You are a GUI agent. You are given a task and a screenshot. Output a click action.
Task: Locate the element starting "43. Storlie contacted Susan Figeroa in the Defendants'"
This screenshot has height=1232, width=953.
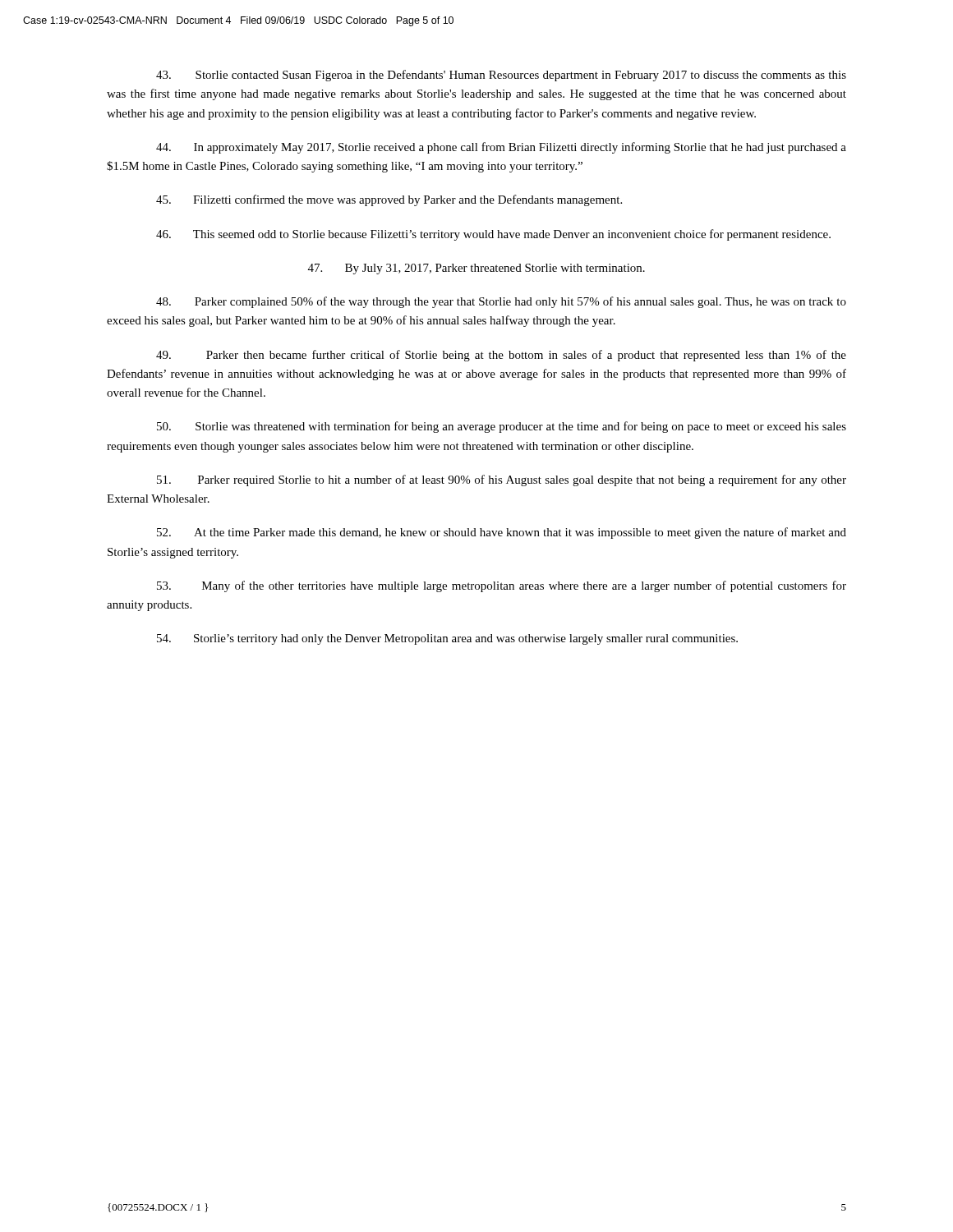[x=476, y=94]
